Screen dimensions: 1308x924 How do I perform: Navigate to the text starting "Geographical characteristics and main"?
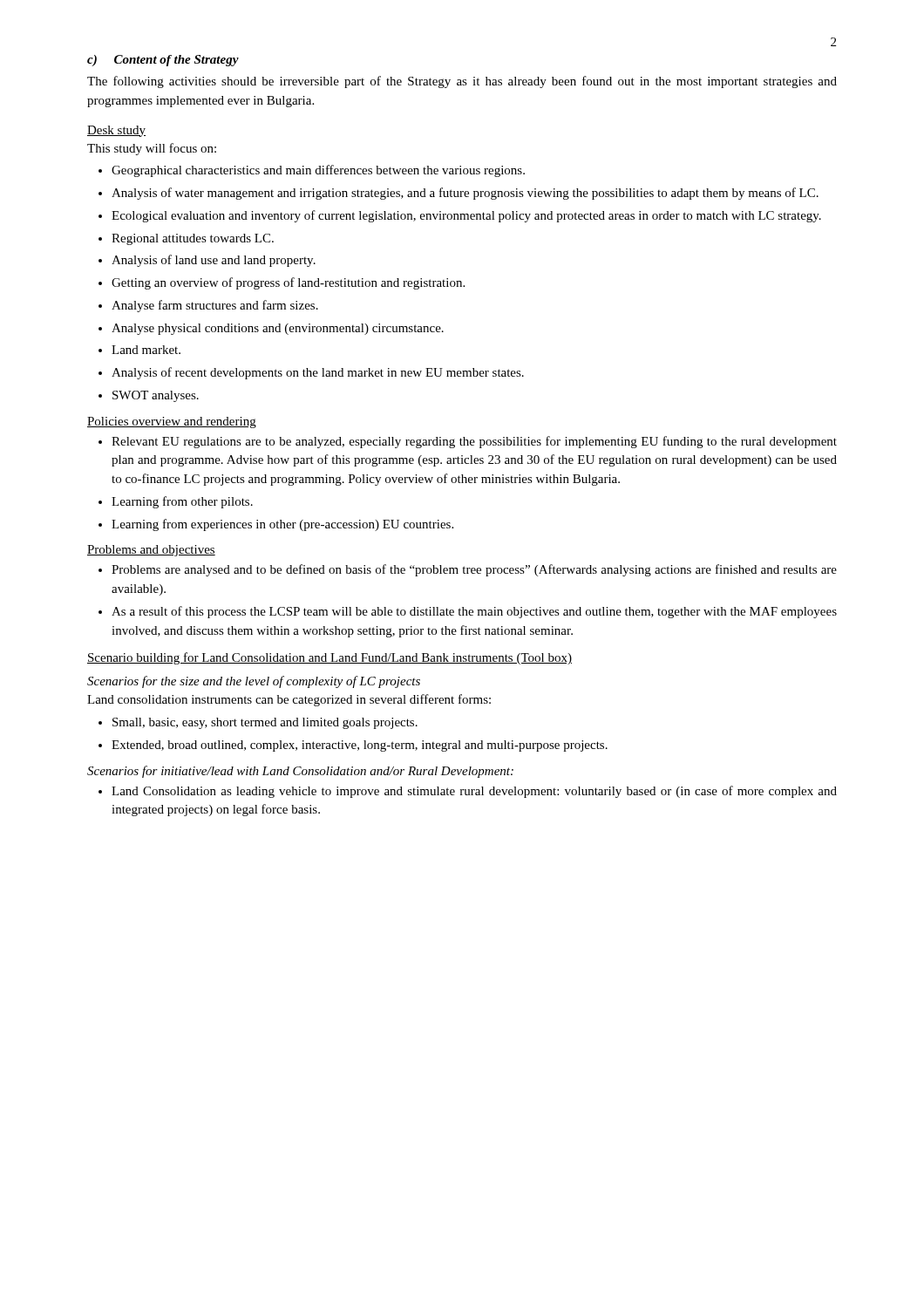coord(319,170)
